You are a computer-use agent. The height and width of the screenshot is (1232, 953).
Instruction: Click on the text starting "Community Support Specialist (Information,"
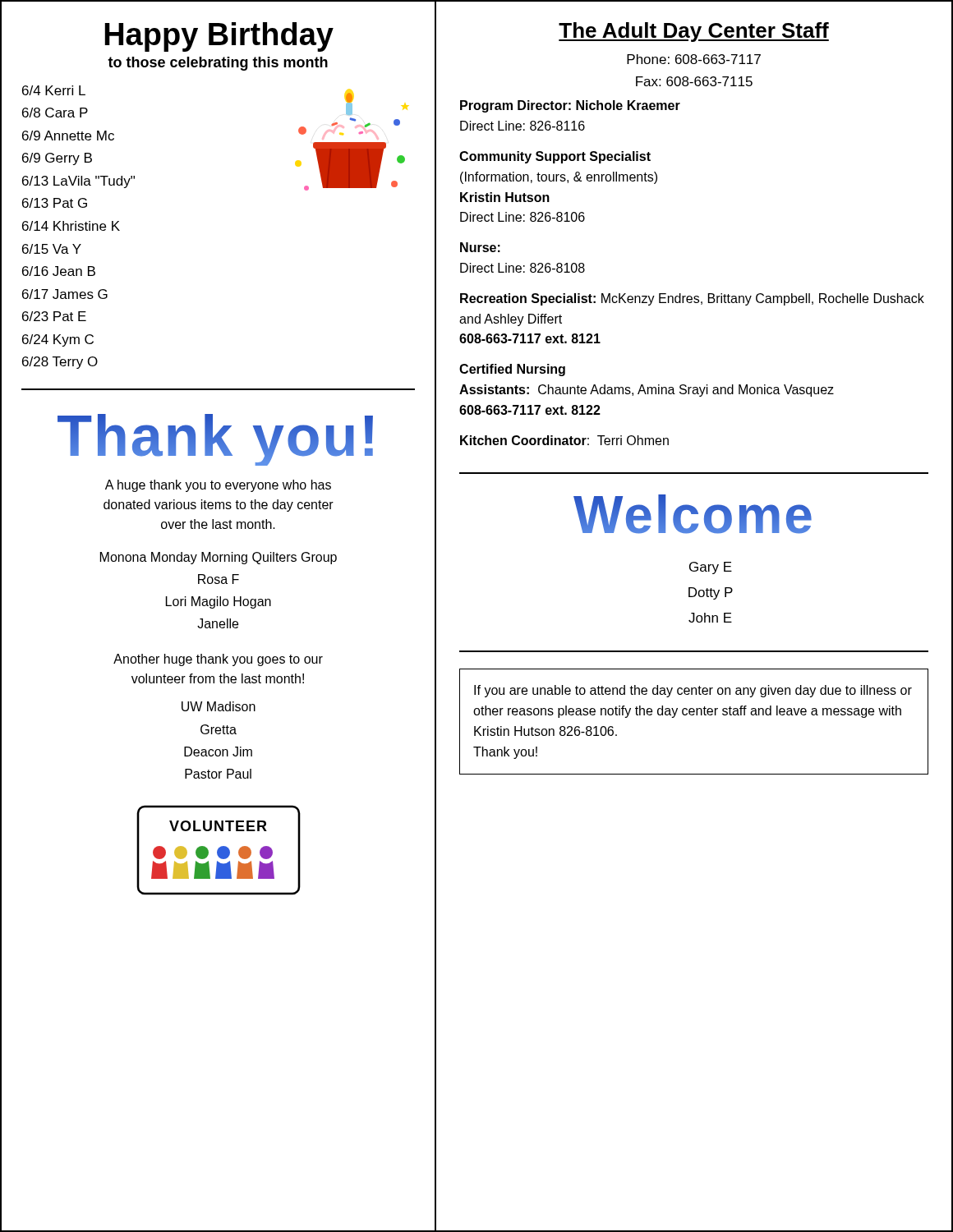click(x=559, y=187)
